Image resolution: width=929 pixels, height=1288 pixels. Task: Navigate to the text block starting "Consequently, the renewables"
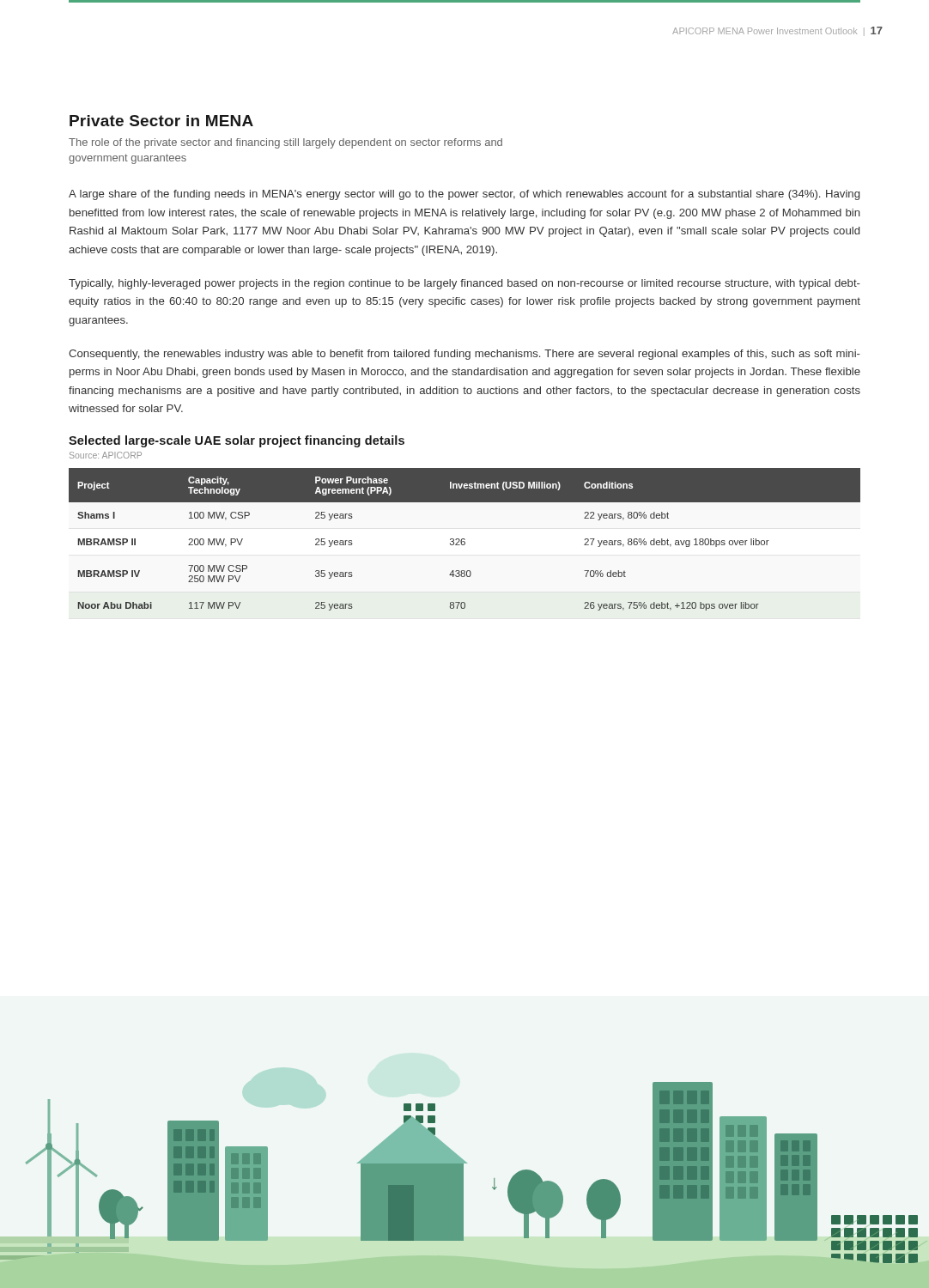point(464,381)
